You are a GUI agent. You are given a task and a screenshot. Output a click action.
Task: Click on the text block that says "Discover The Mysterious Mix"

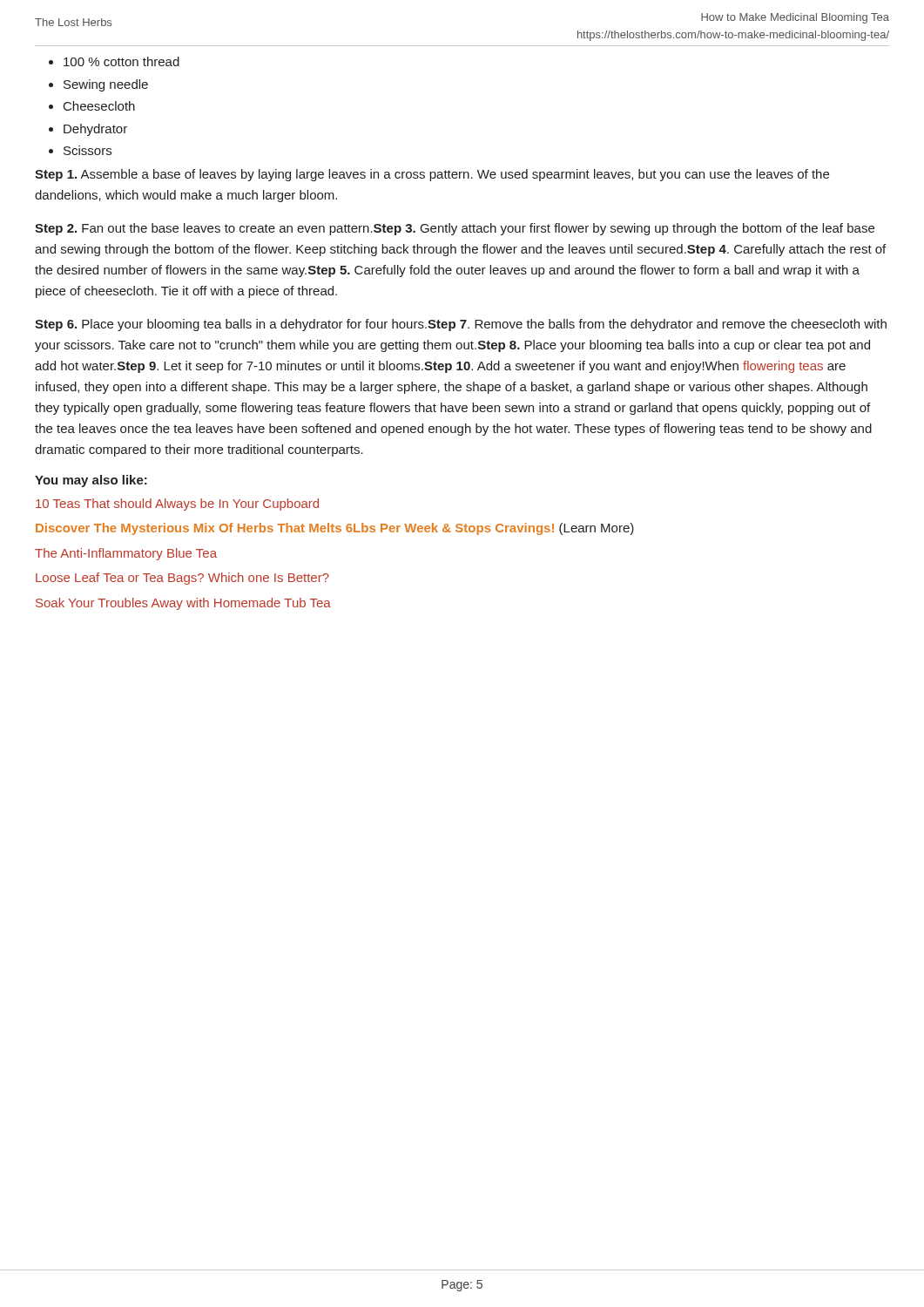click(x=335, y=528)
